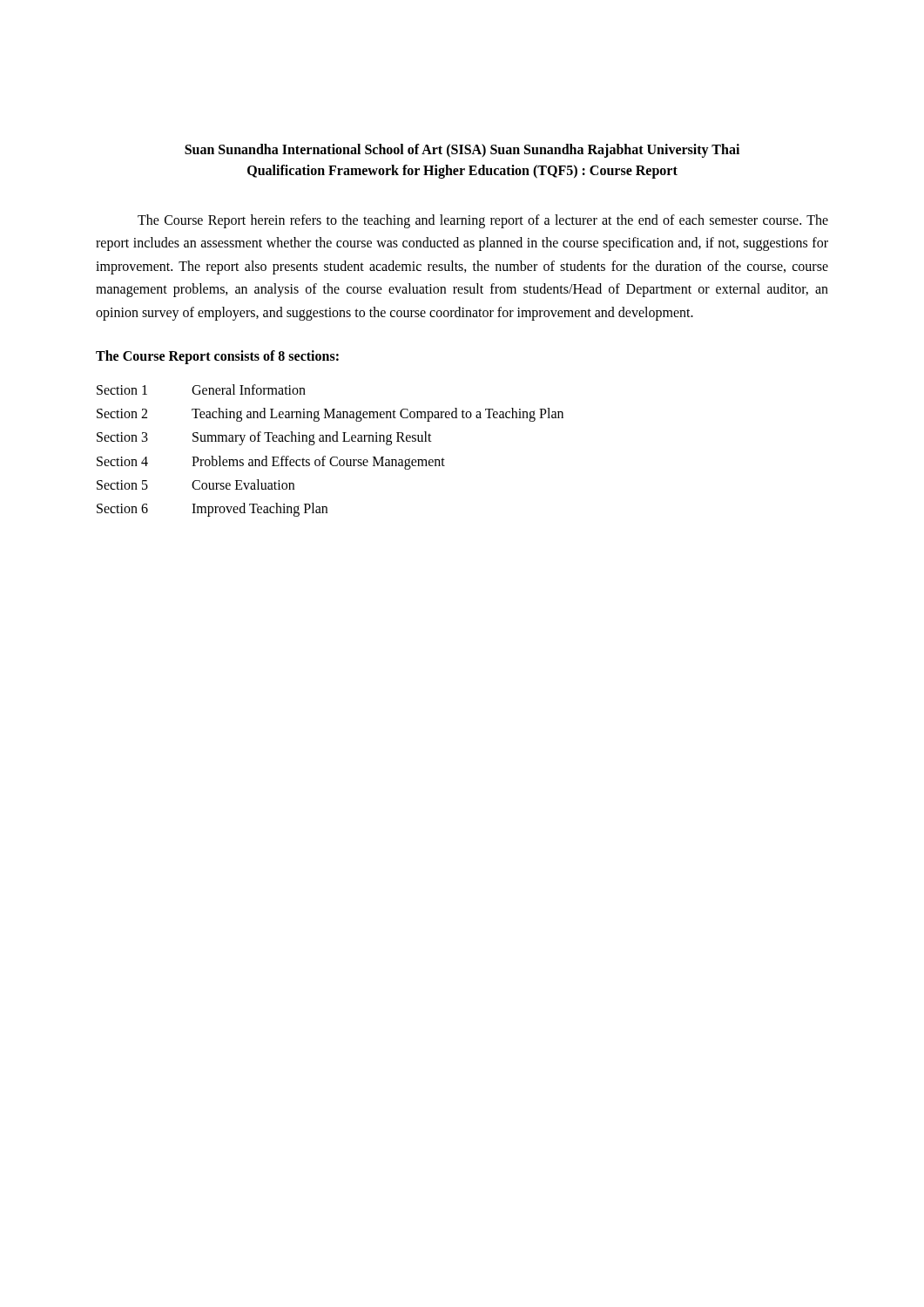Click on the section header that reads "The Course Report consists of 8 sections:"
924x1307 pixels.
click(218, 356)
